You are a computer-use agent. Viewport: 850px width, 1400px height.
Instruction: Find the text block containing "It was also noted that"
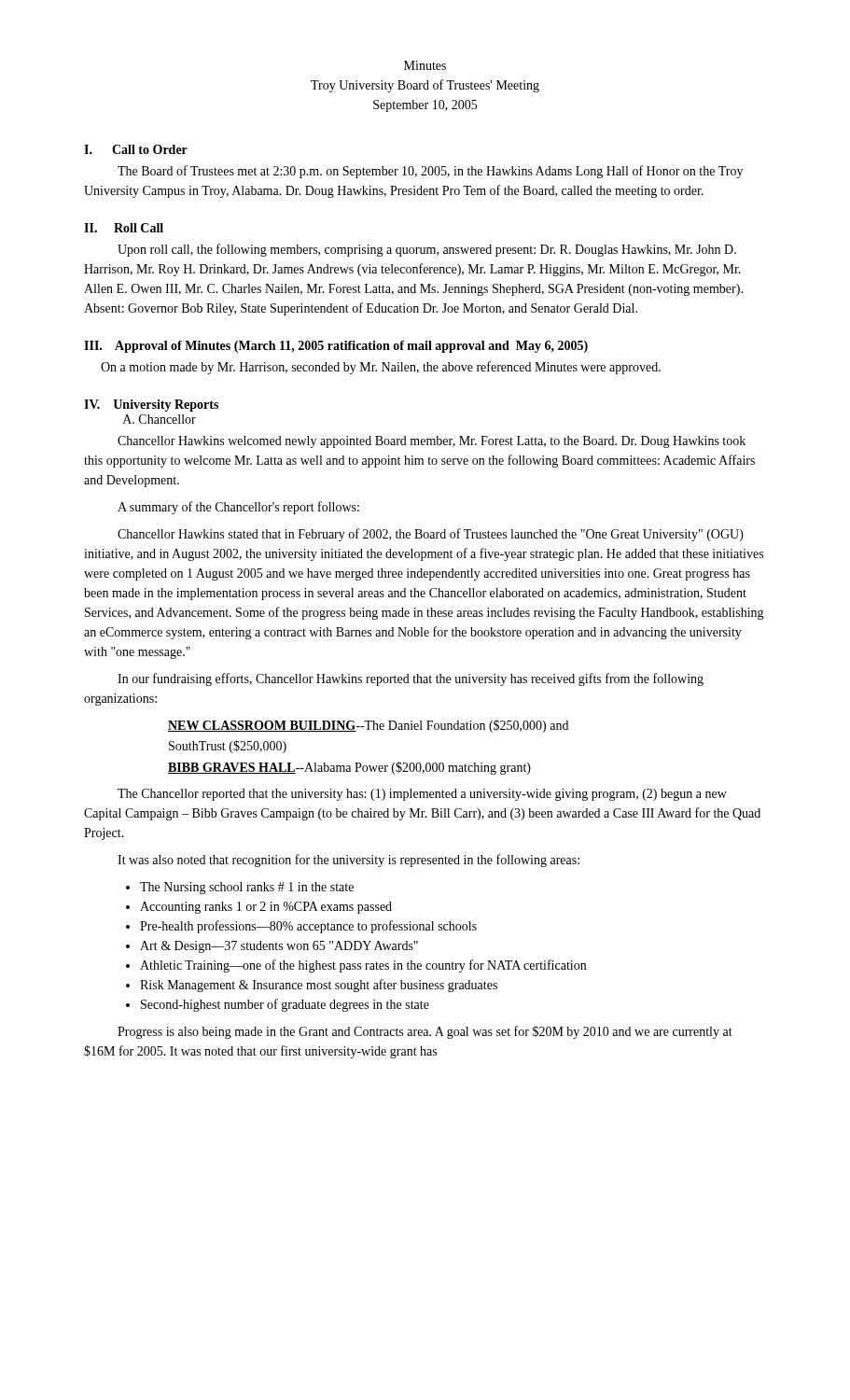coord(349,860)
